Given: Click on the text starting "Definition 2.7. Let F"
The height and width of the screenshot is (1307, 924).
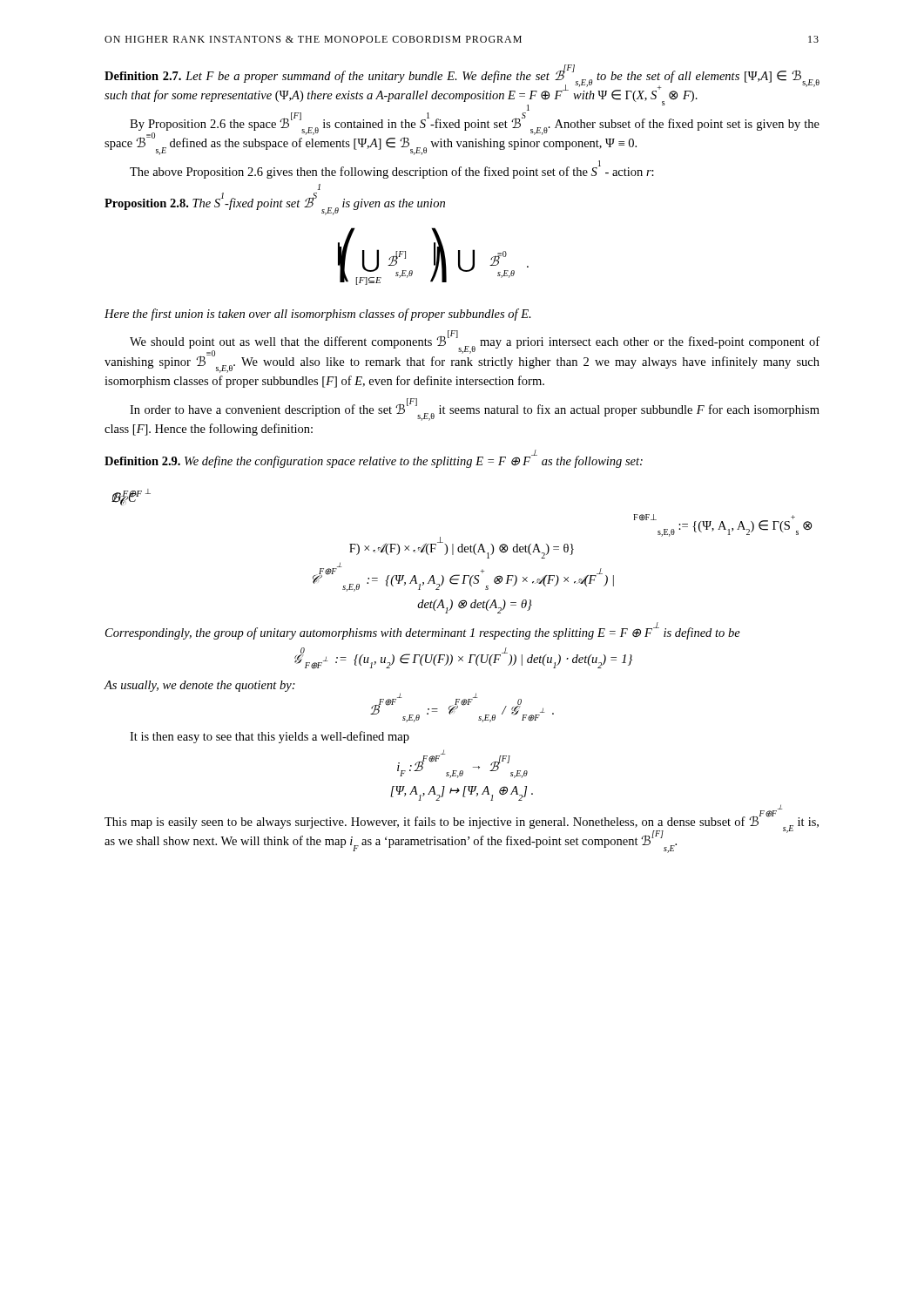Looking at the screenshot, I should [462, 86].
